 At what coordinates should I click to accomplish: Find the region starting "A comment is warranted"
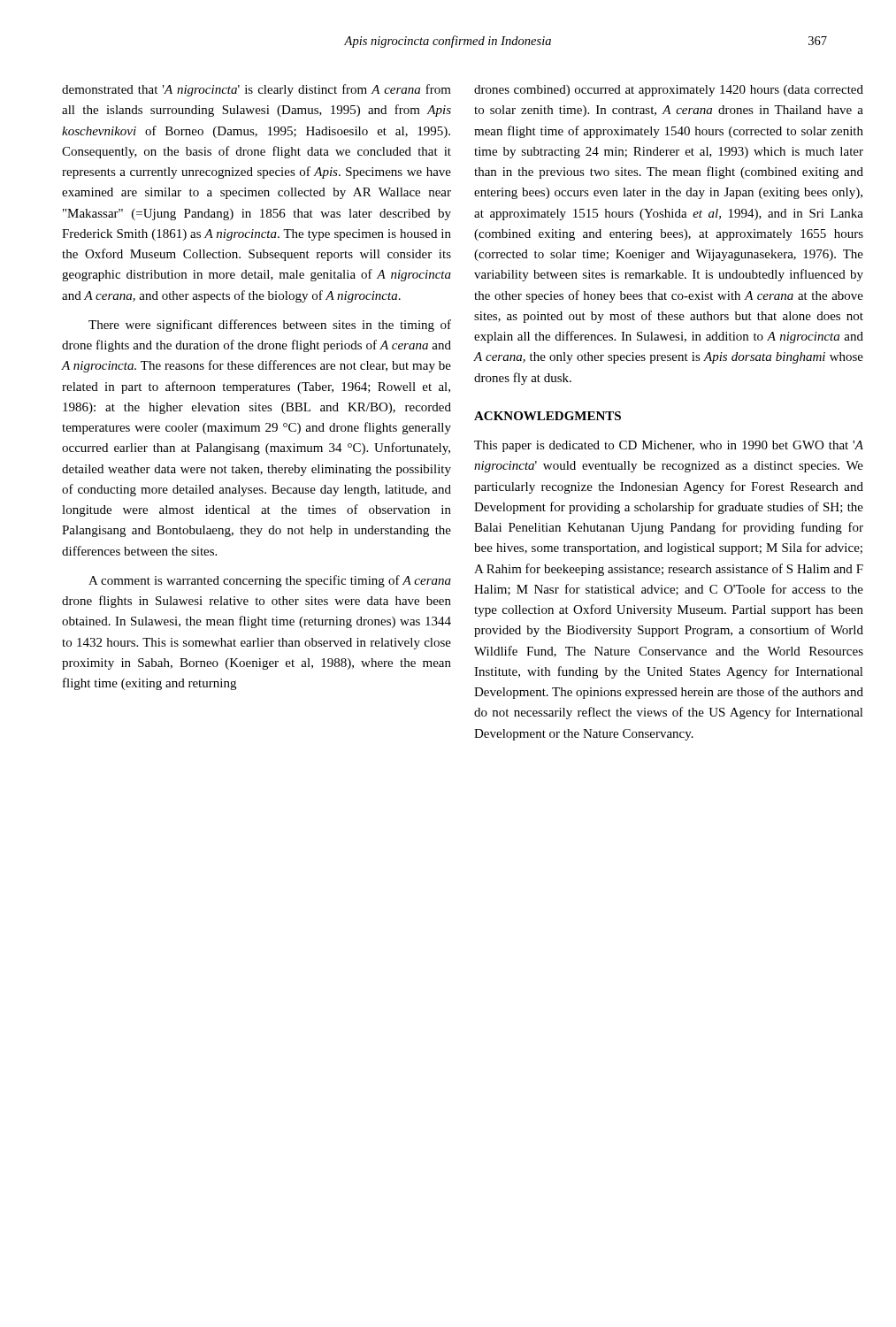pyautogui.click(x=257, y=632)
